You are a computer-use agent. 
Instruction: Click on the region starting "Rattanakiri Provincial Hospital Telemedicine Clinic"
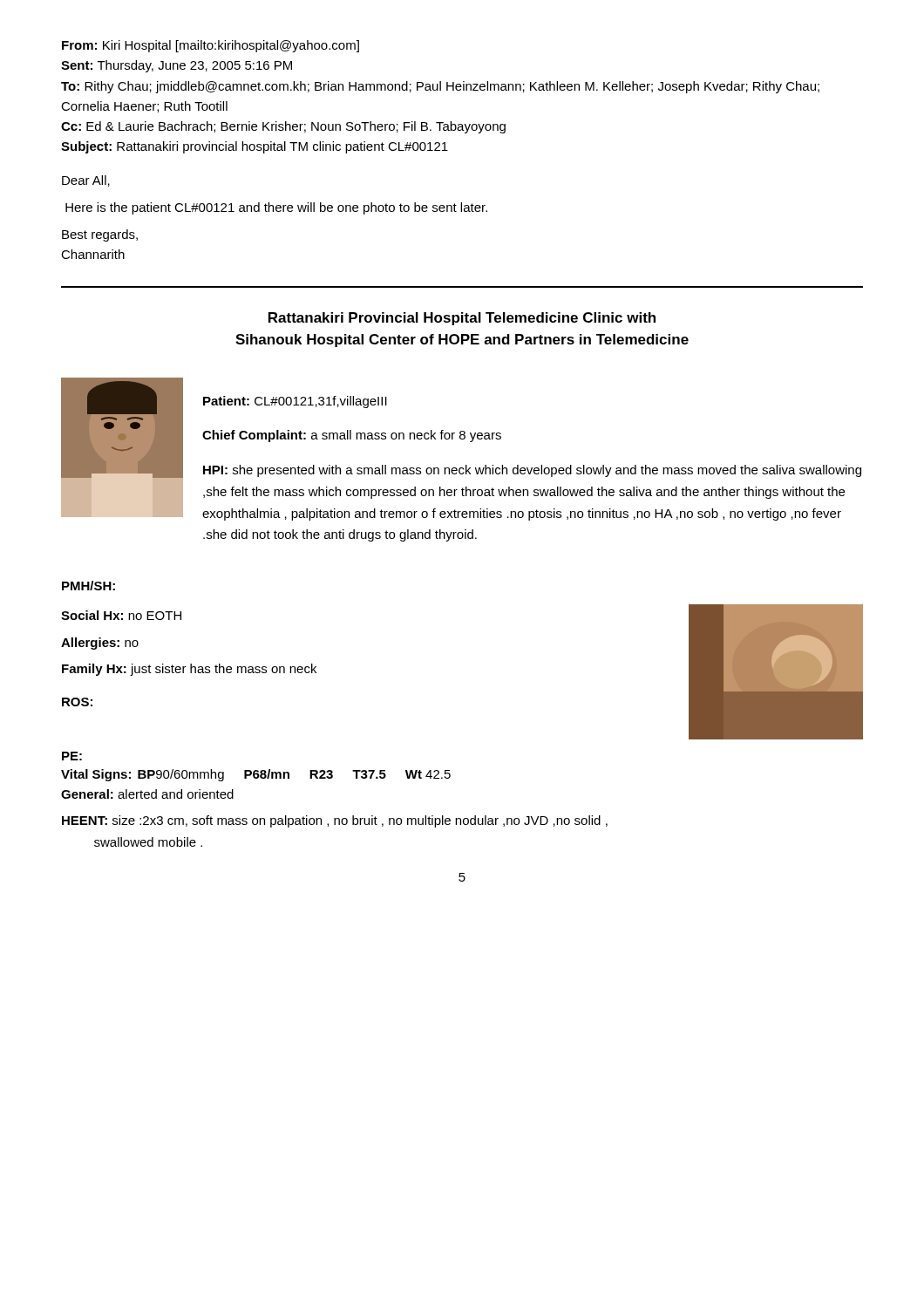462,329
